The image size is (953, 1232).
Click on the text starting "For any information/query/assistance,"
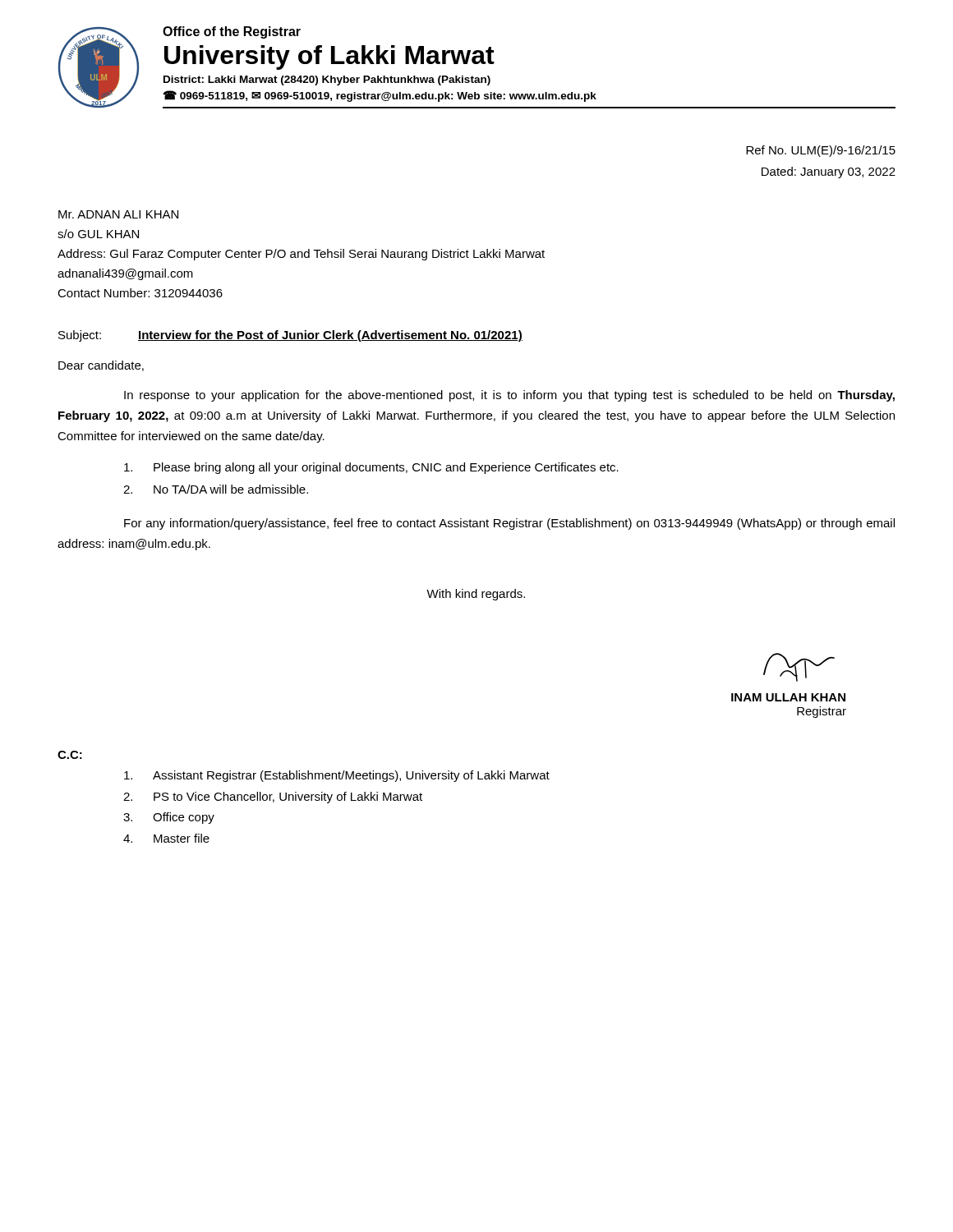(x=476, y=533)
